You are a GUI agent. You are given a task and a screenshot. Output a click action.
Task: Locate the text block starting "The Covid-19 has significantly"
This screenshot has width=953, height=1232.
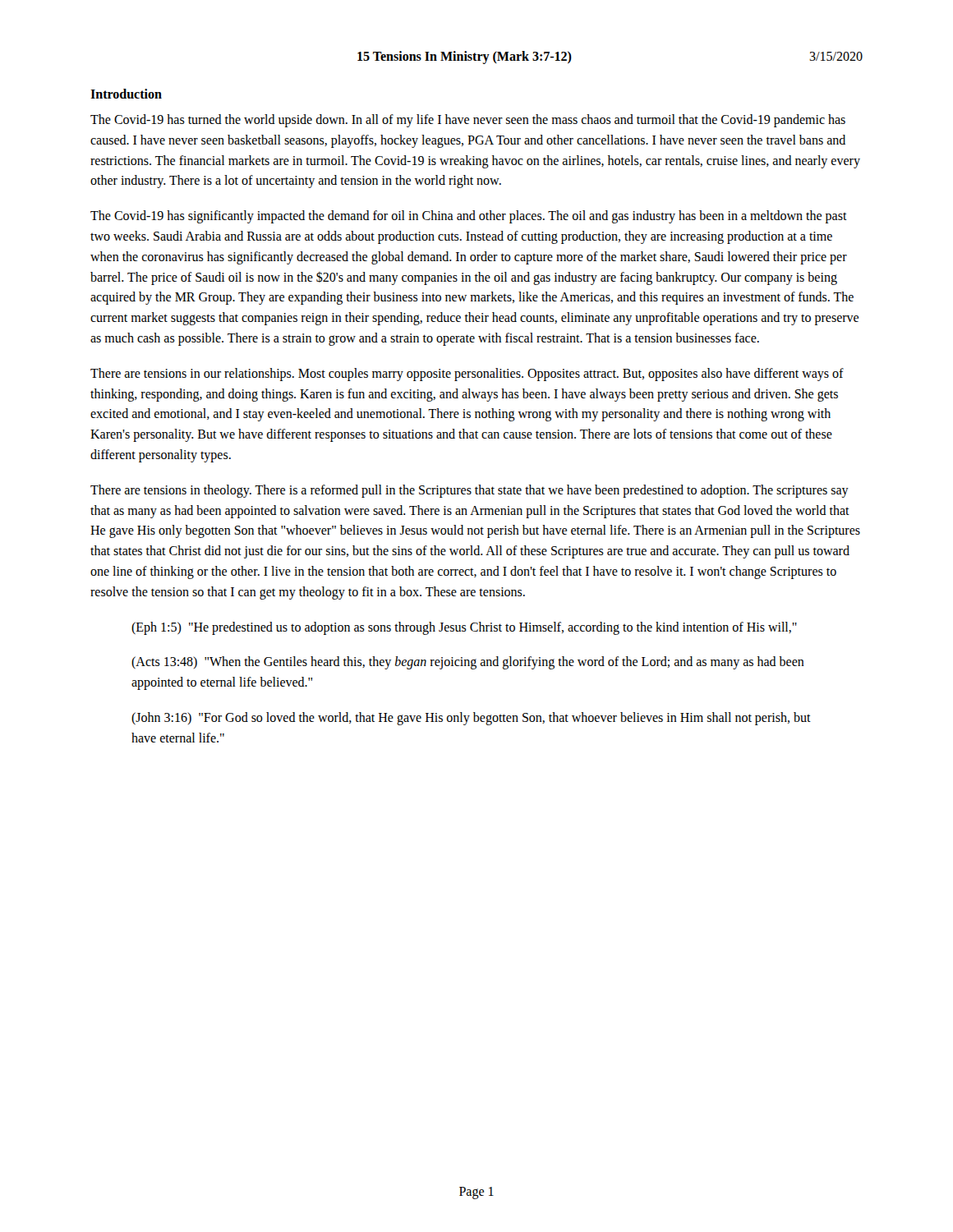pyautogui.click(x=475, y=277)
